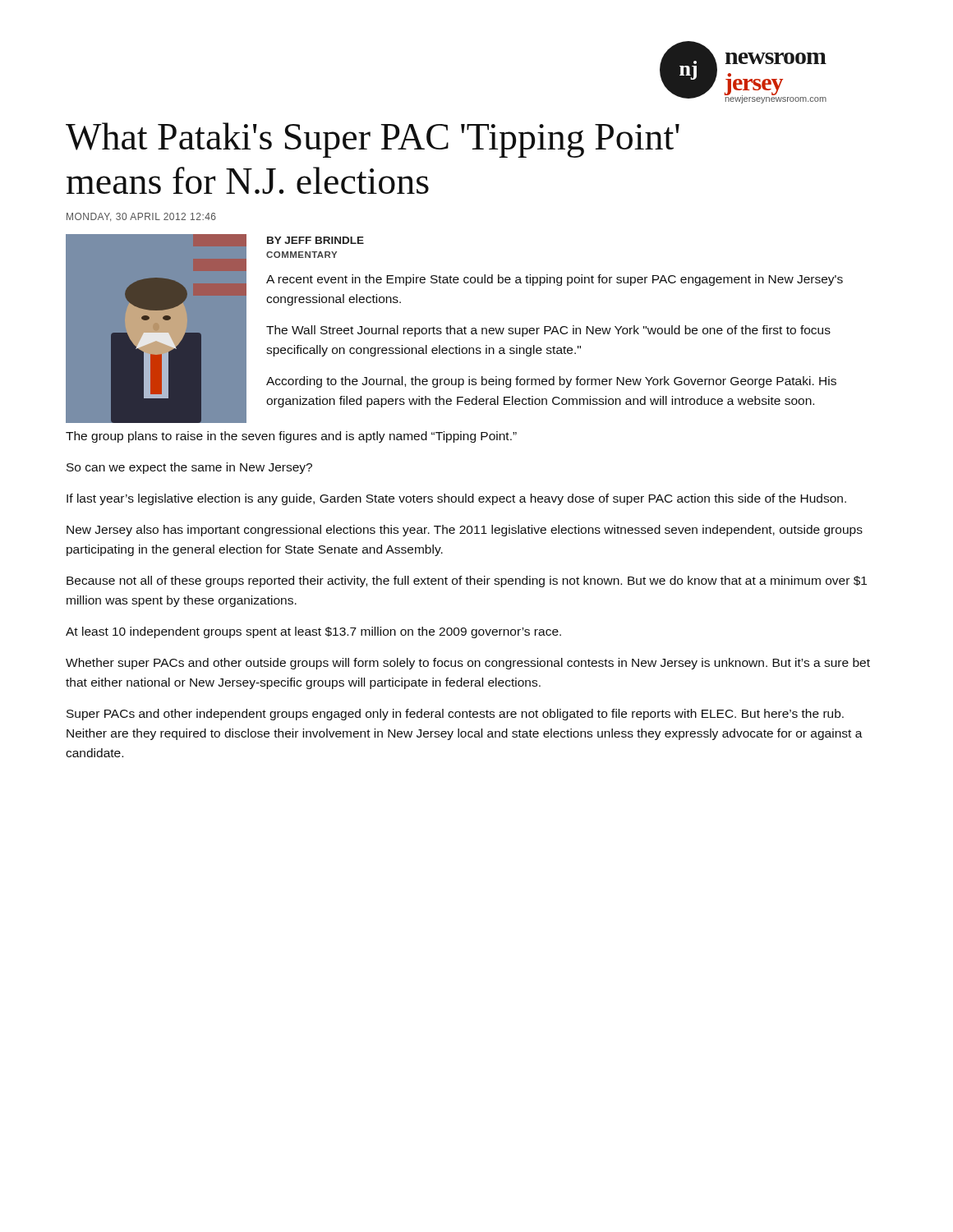Locate the text containing "BY JEFF BRINDLE"

(315, 240)
